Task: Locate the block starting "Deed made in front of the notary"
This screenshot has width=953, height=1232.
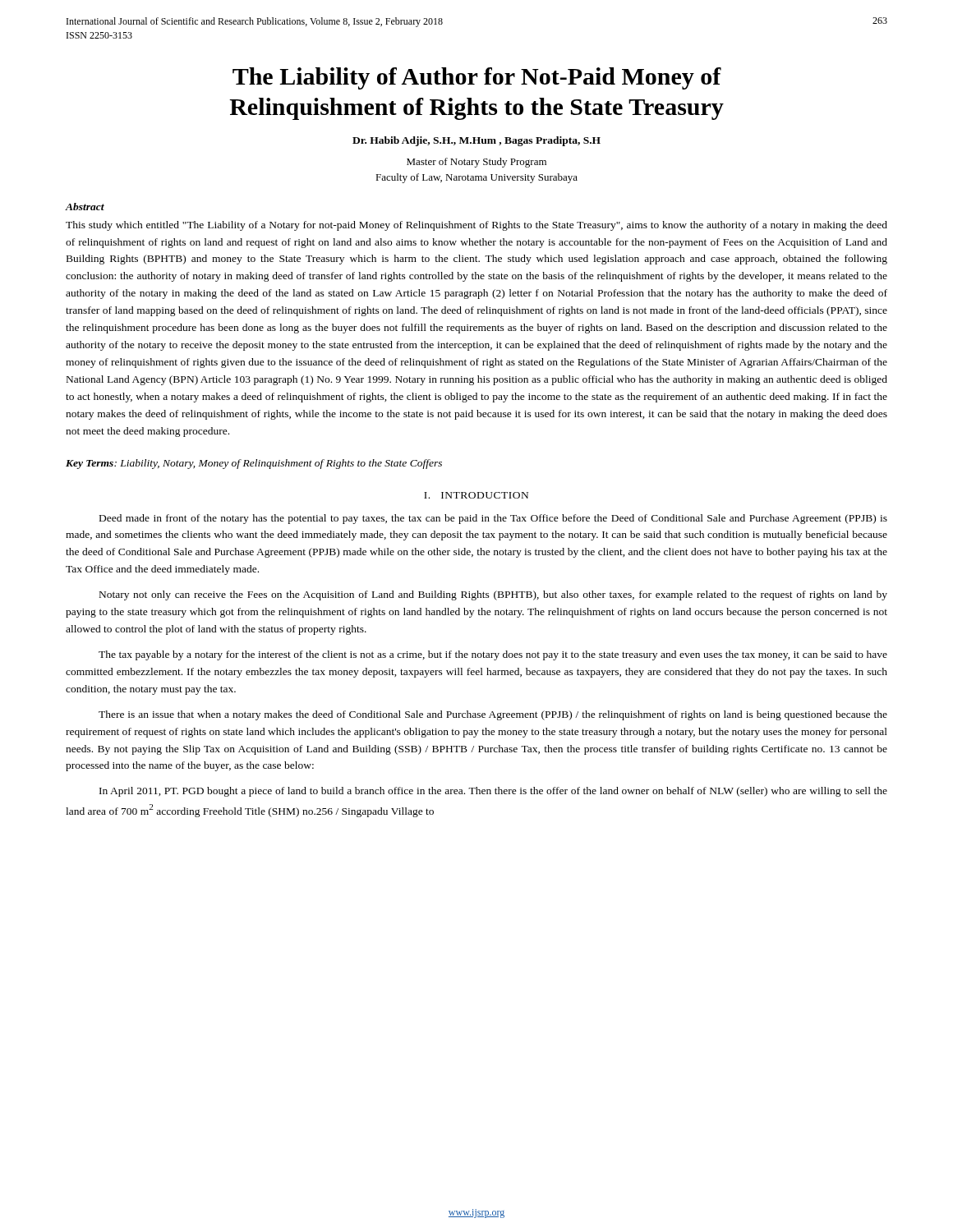Action: (x=476, y=543)
